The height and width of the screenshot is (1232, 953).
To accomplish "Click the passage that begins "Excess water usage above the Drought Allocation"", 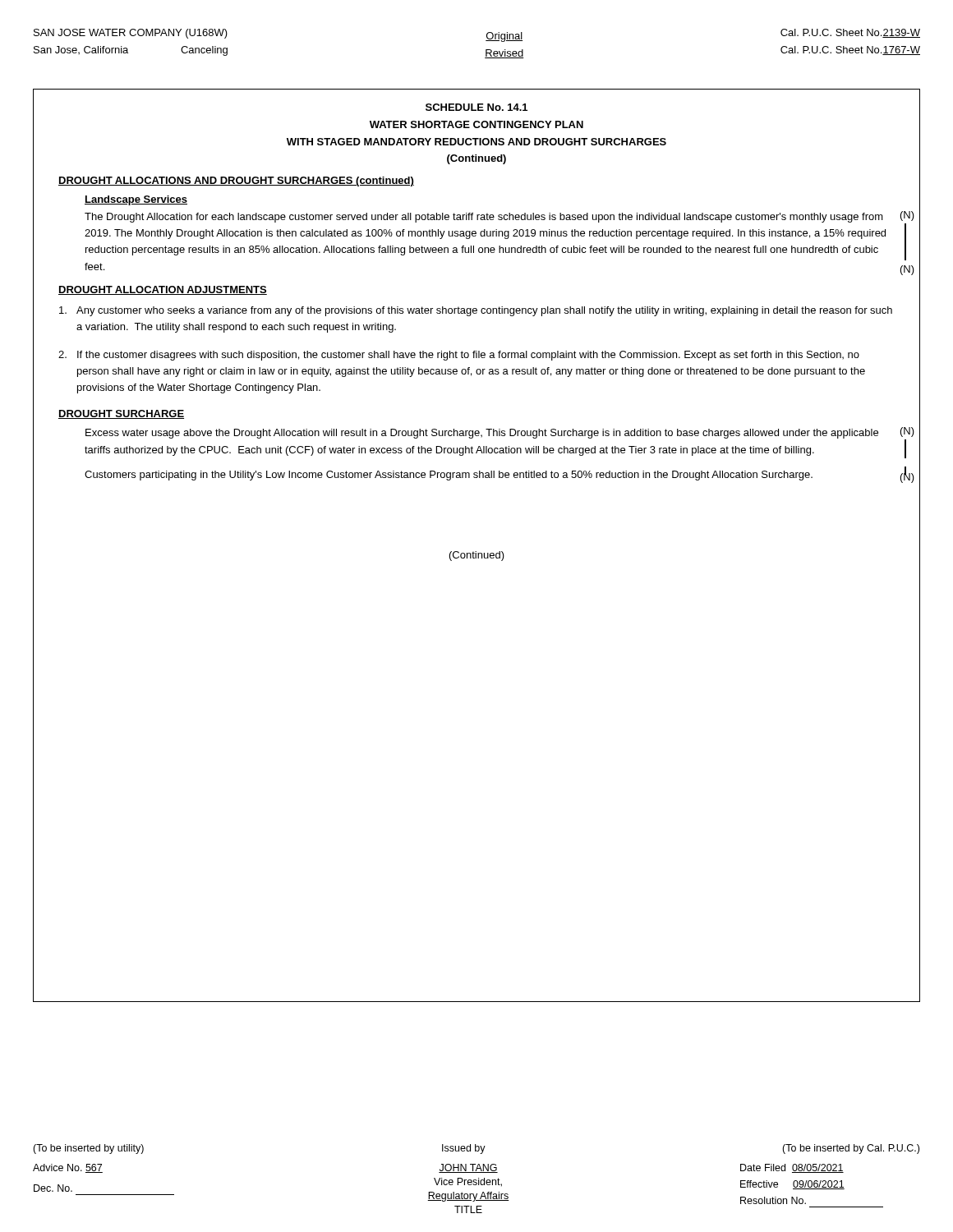I will click(482, 441).
